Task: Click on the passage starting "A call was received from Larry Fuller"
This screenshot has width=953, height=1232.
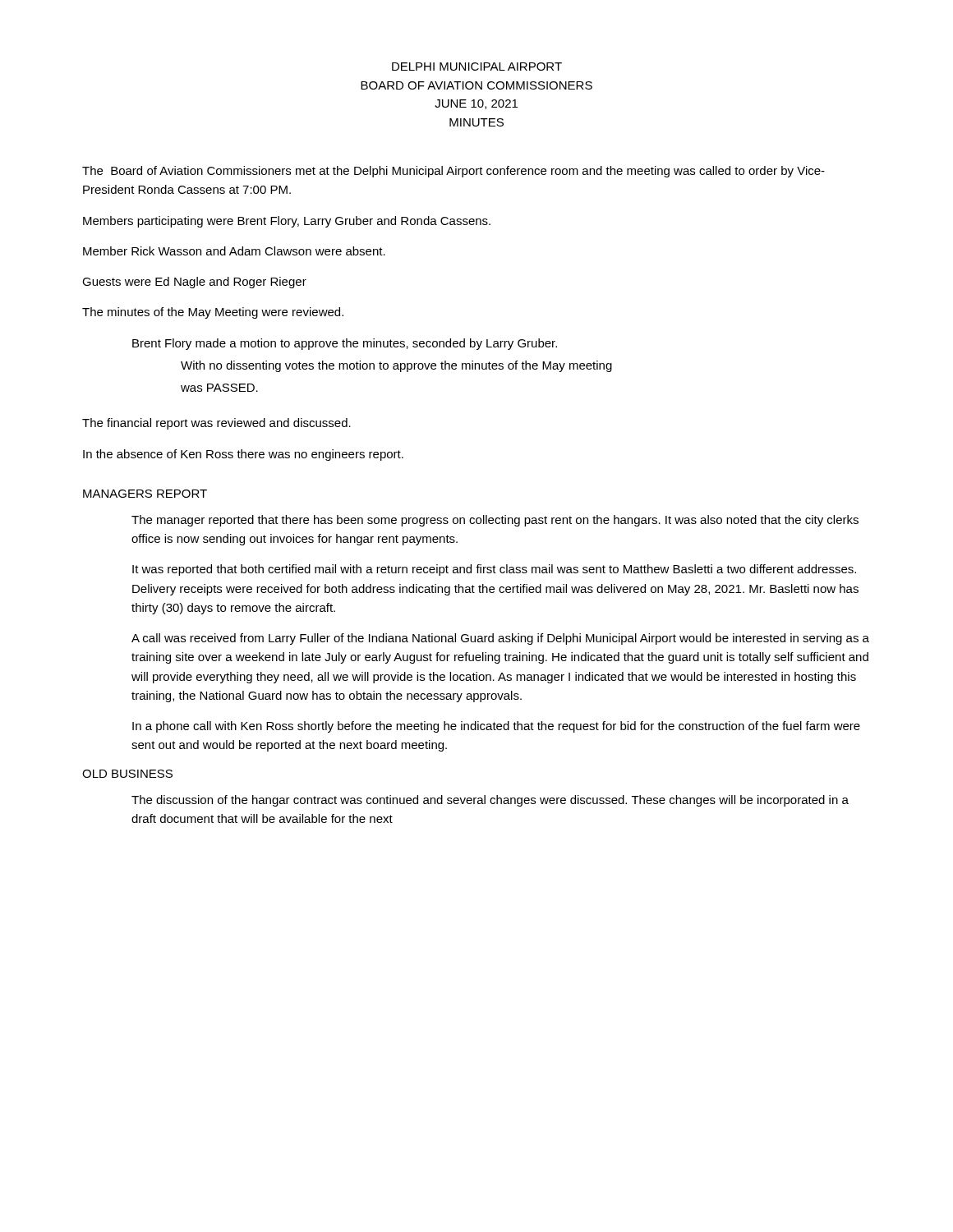Action: 500,666
